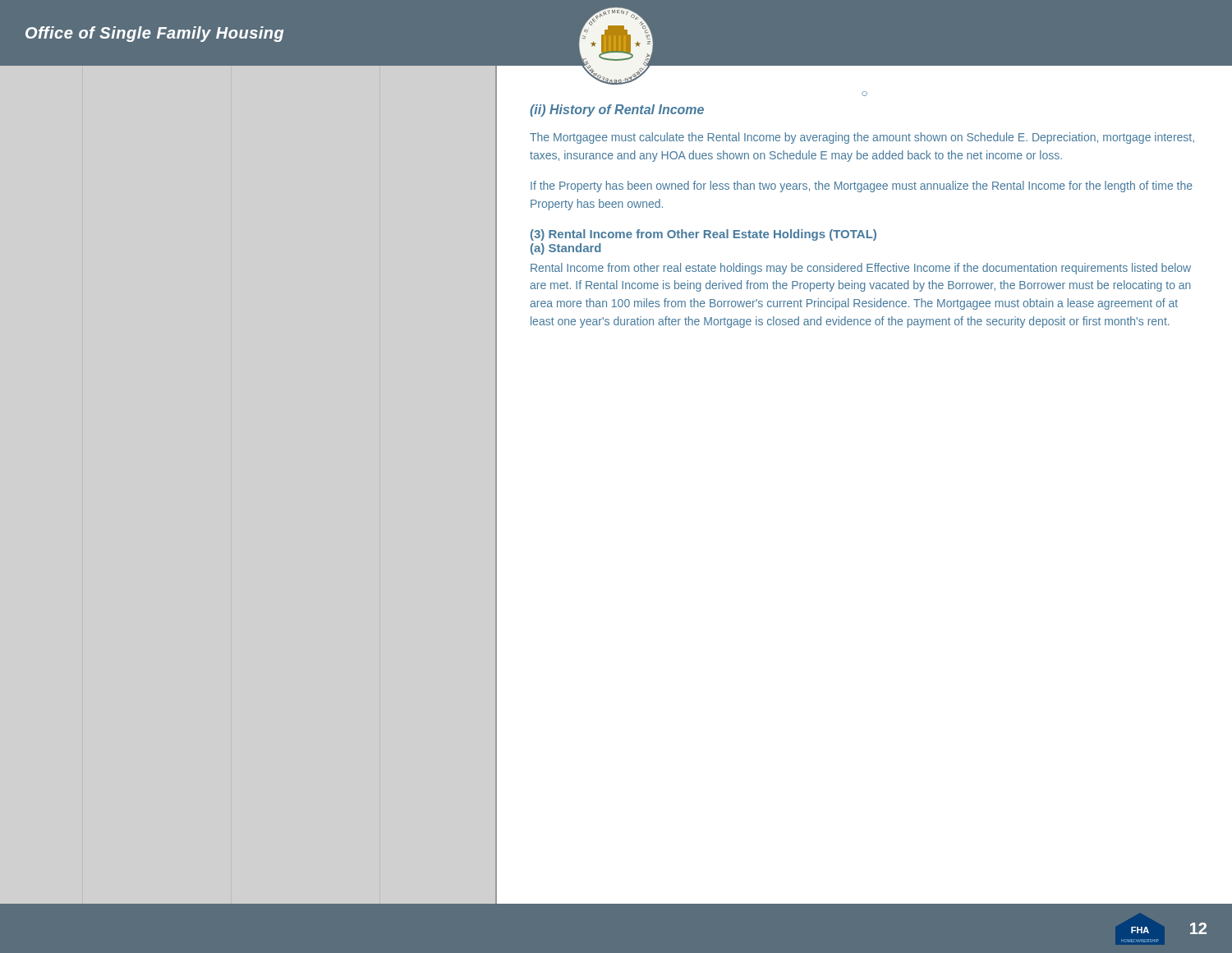Click on the text block starting "If the Property has been owned for less"
Image resolution: width=1232 pixels, height=953 pixels.
pos(861,195)
